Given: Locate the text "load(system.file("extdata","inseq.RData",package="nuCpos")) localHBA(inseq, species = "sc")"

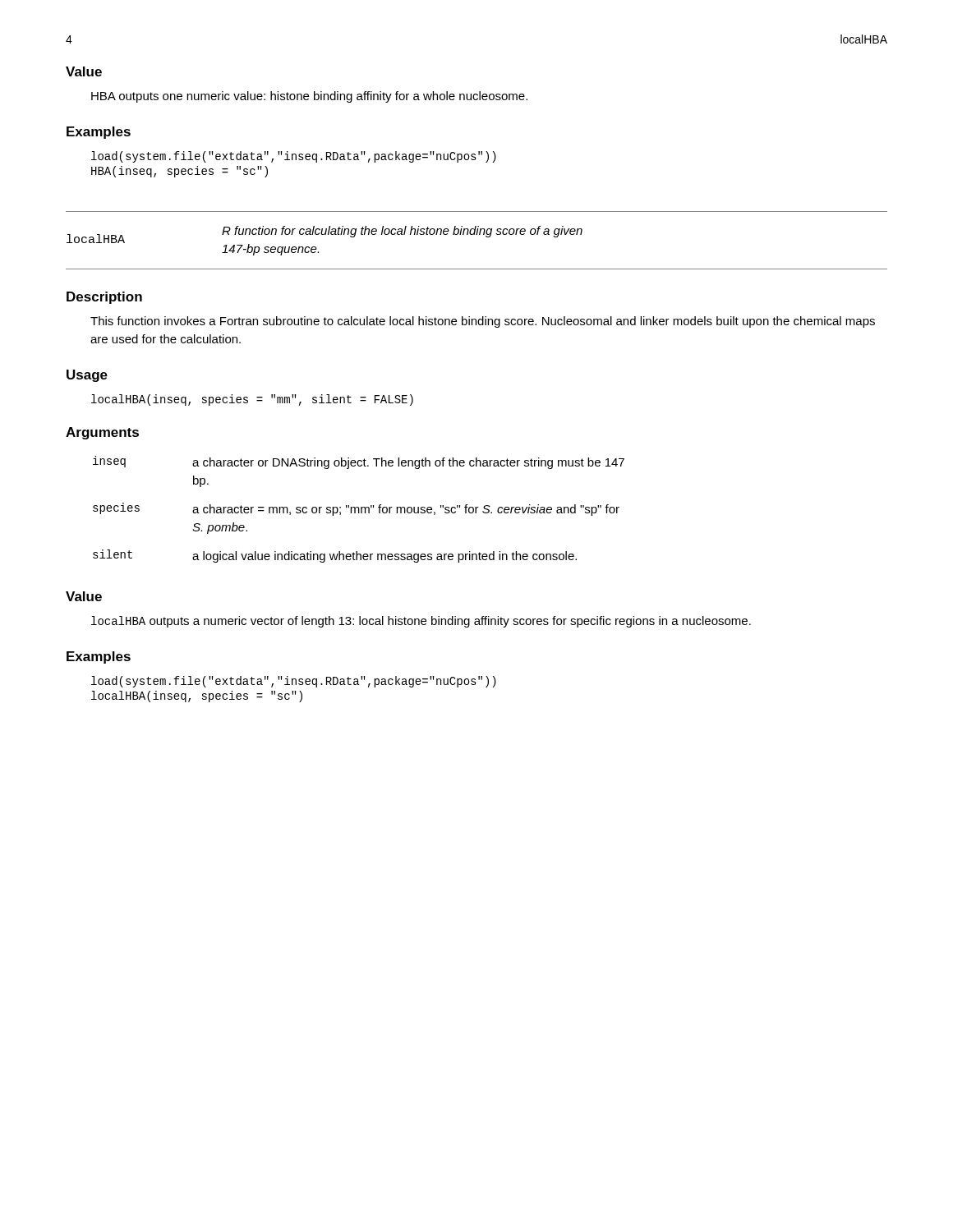Looking at the screenshot, I should [294, 689].
